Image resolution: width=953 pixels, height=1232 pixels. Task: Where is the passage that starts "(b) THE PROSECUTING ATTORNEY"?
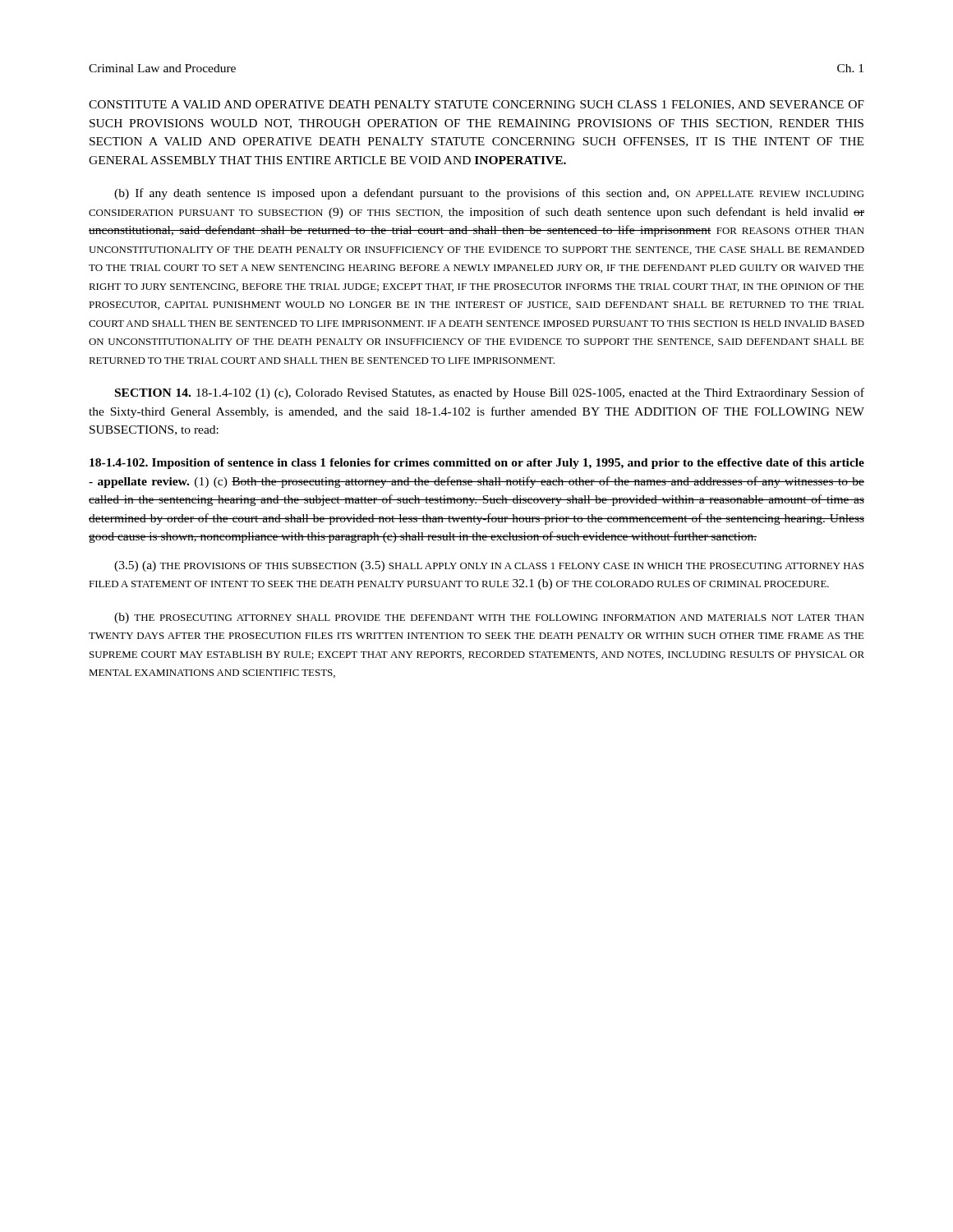pyautogui.click(x=476, y=644)
